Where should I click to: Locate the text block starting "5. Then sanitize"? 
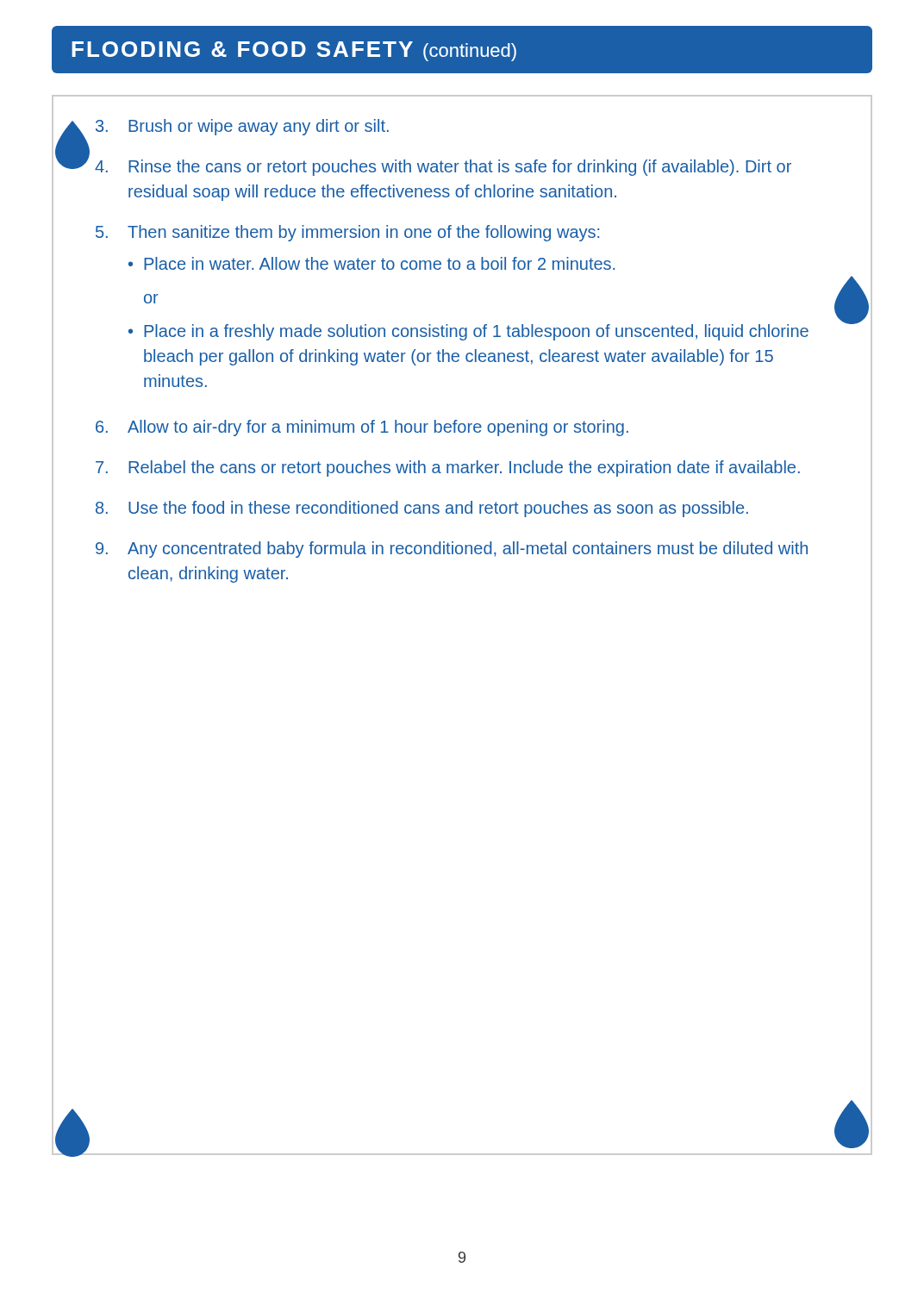[347, 233]
